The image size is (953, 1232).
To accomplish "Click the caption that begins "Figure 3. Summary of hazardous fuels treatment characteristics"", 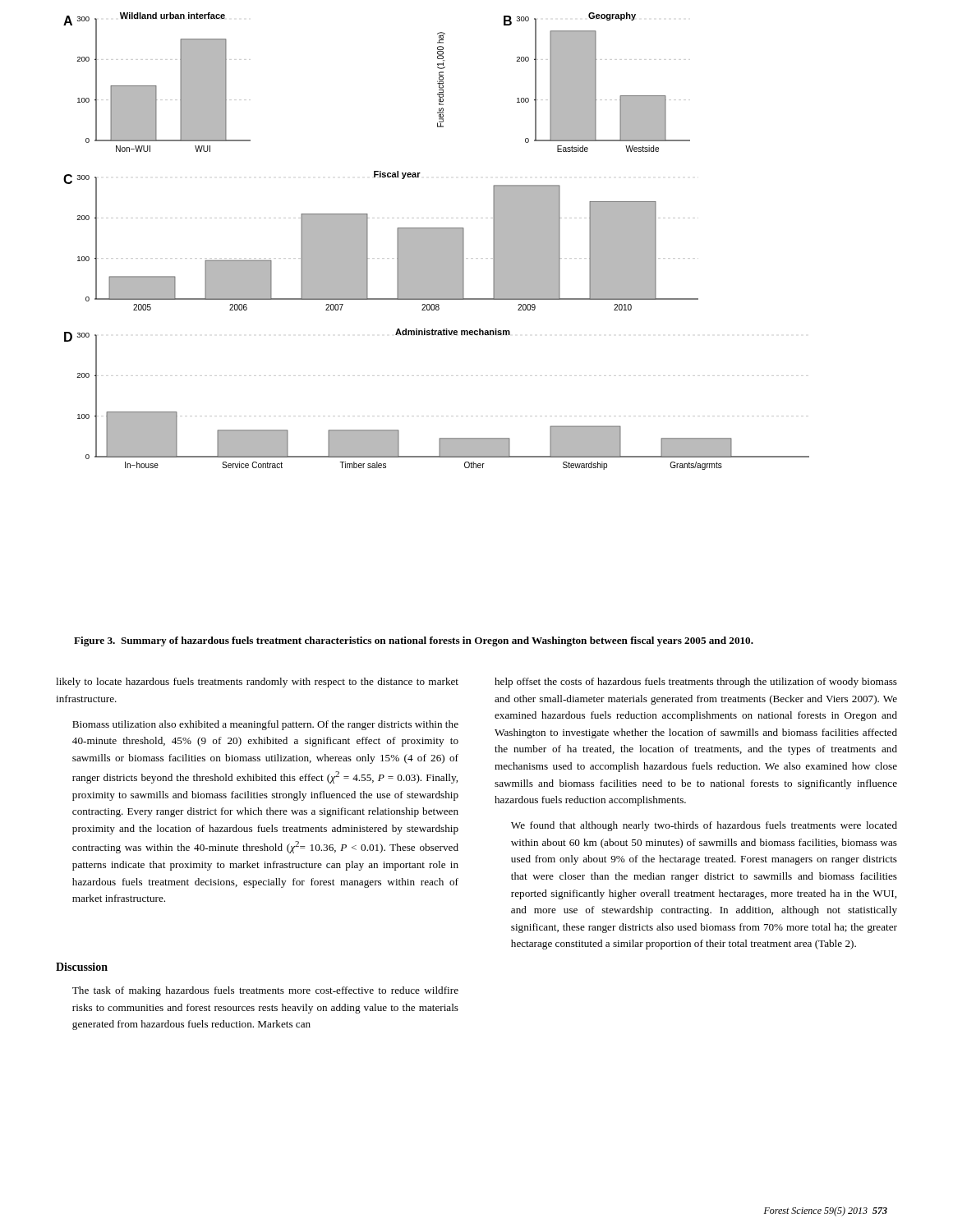I will [x=414, y=640].
